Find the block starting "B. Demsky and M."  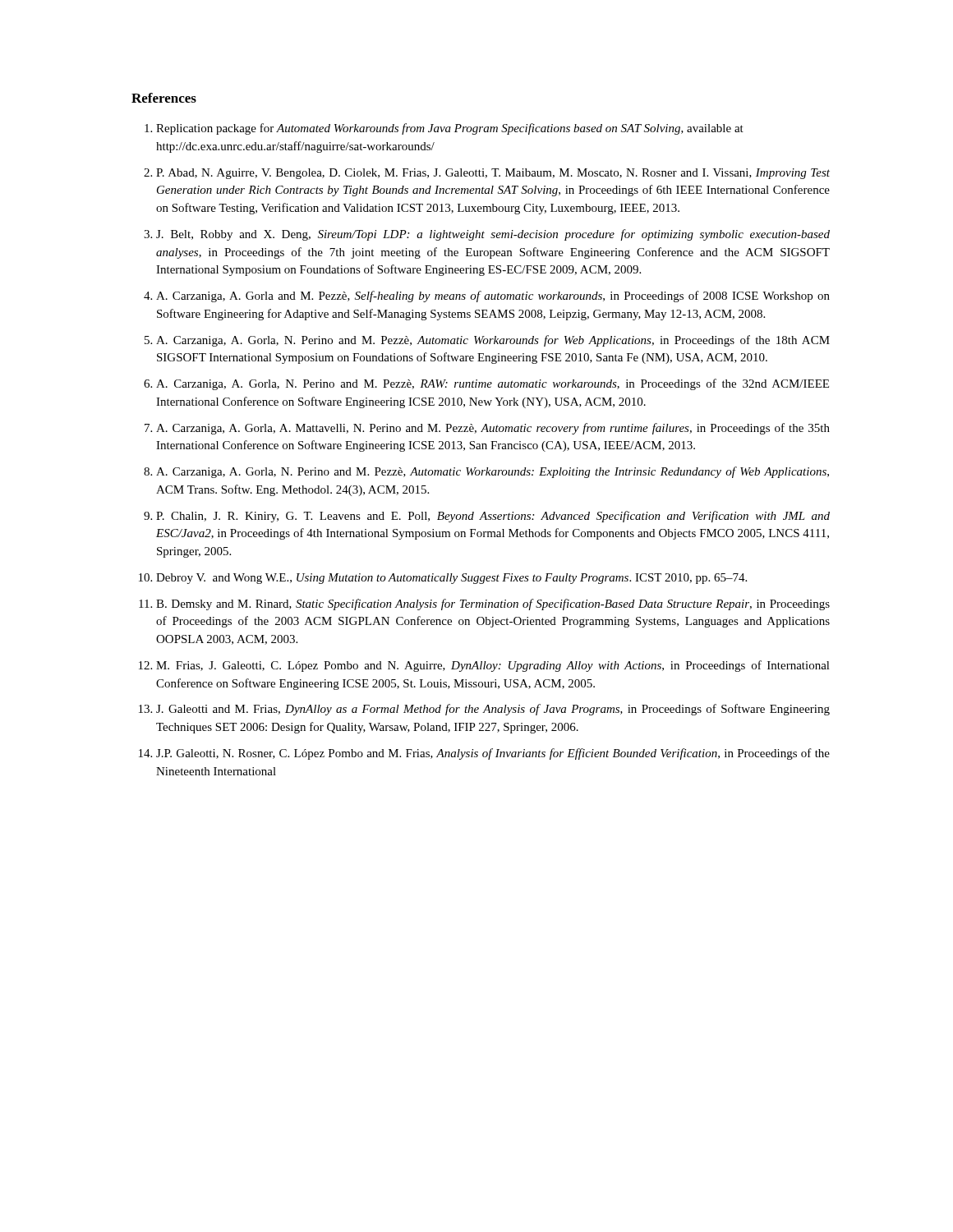coord(493,622)
